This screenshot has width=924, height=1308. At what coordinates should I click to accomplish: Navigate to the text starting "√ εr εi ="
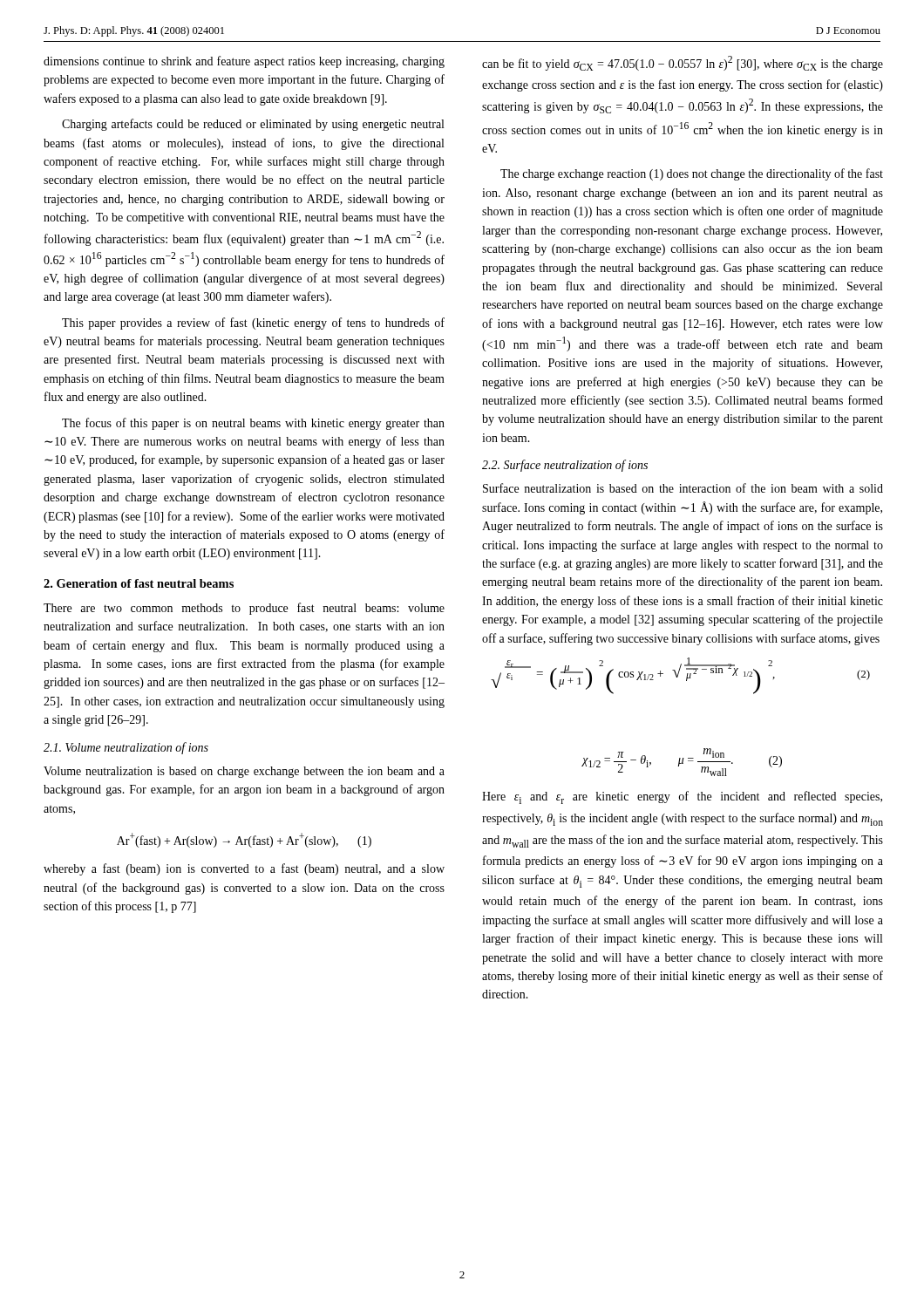click(680, 678)
